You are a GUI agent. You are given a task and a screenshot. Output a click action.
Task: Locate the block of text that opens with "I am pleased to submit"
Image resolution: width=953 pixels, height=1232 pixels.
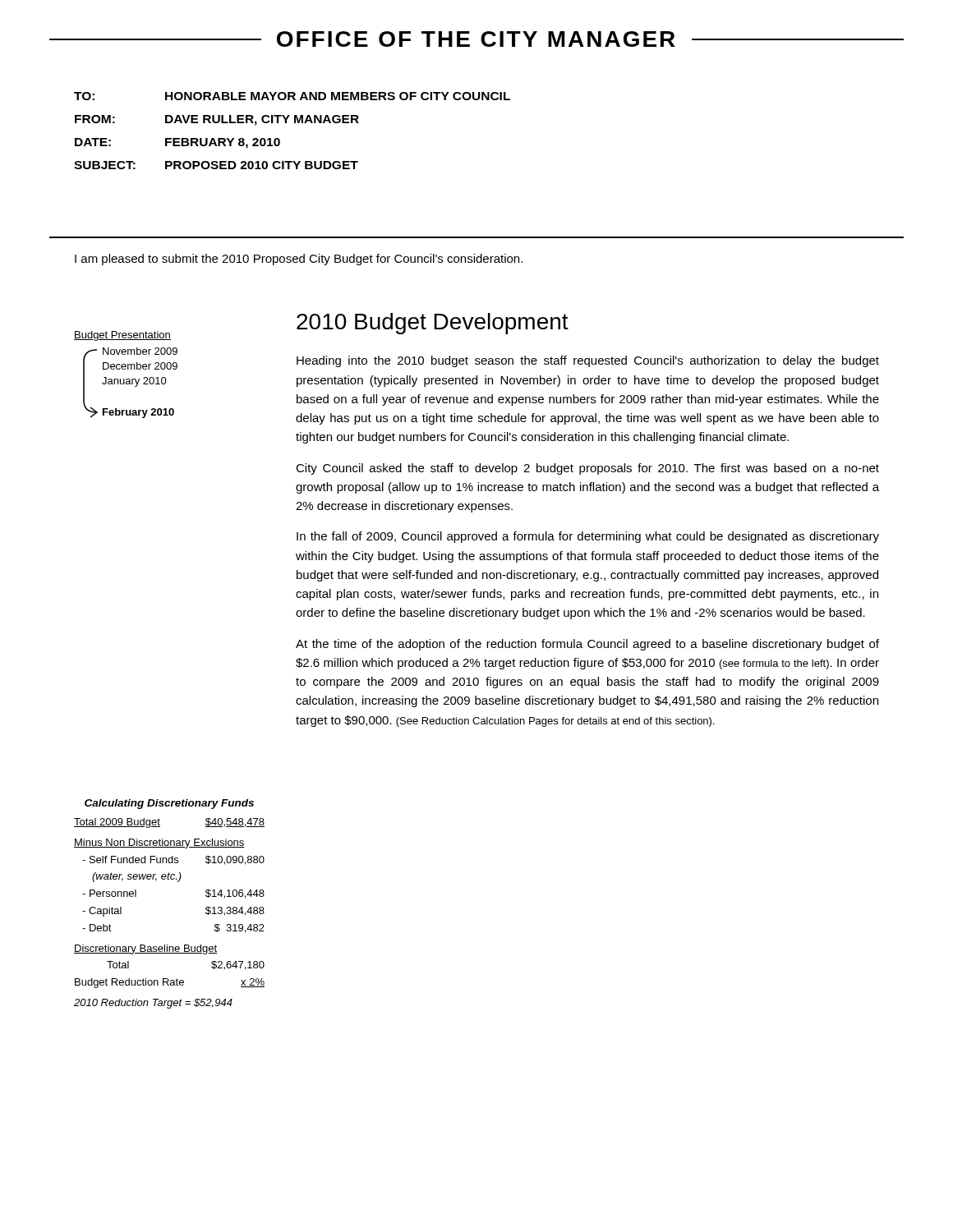299,258
